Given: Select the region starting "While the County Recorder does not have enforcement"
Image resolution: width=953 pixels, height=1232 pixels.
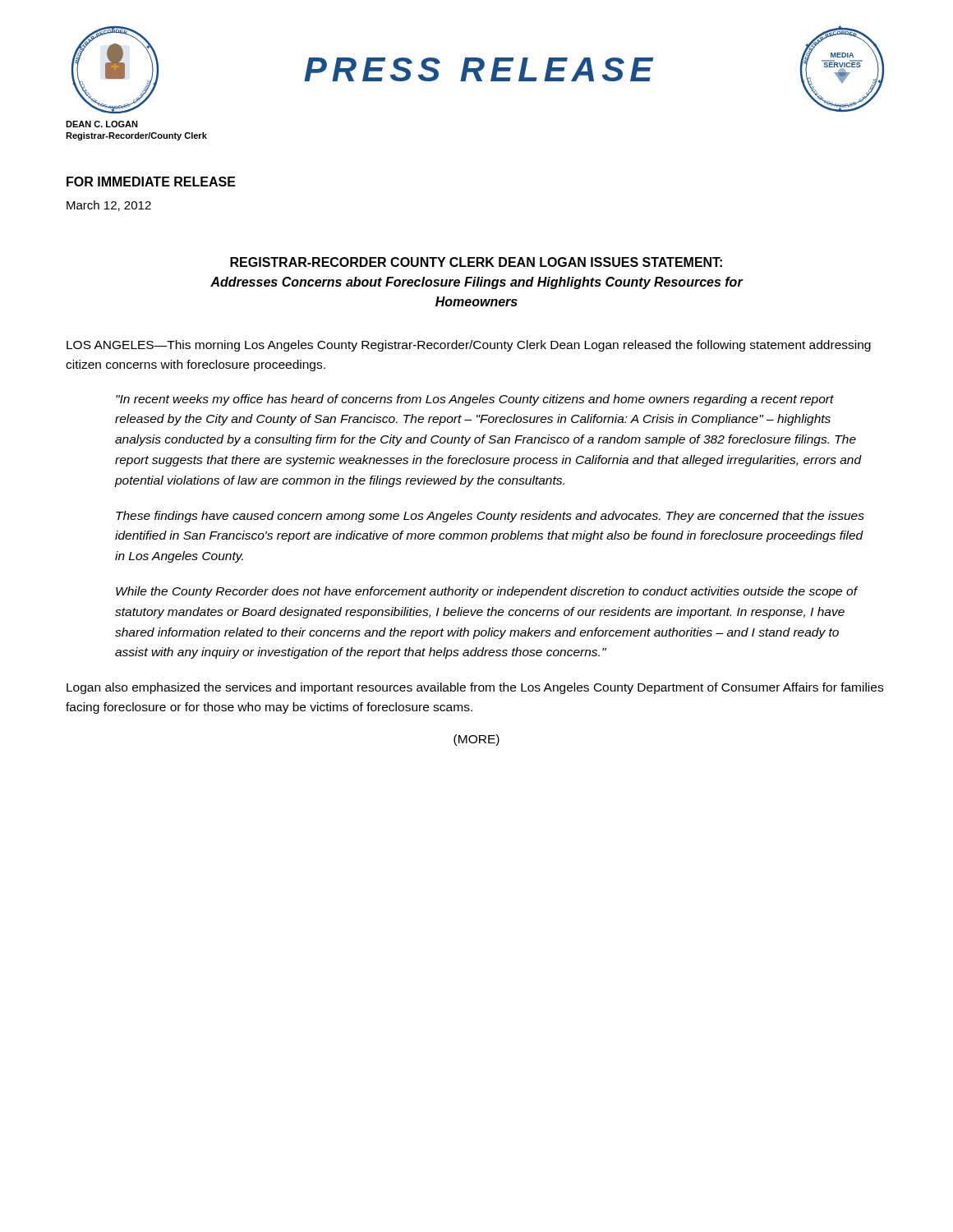Looking at the screenshot, I should pyautogui.click(x=493, y=622).
